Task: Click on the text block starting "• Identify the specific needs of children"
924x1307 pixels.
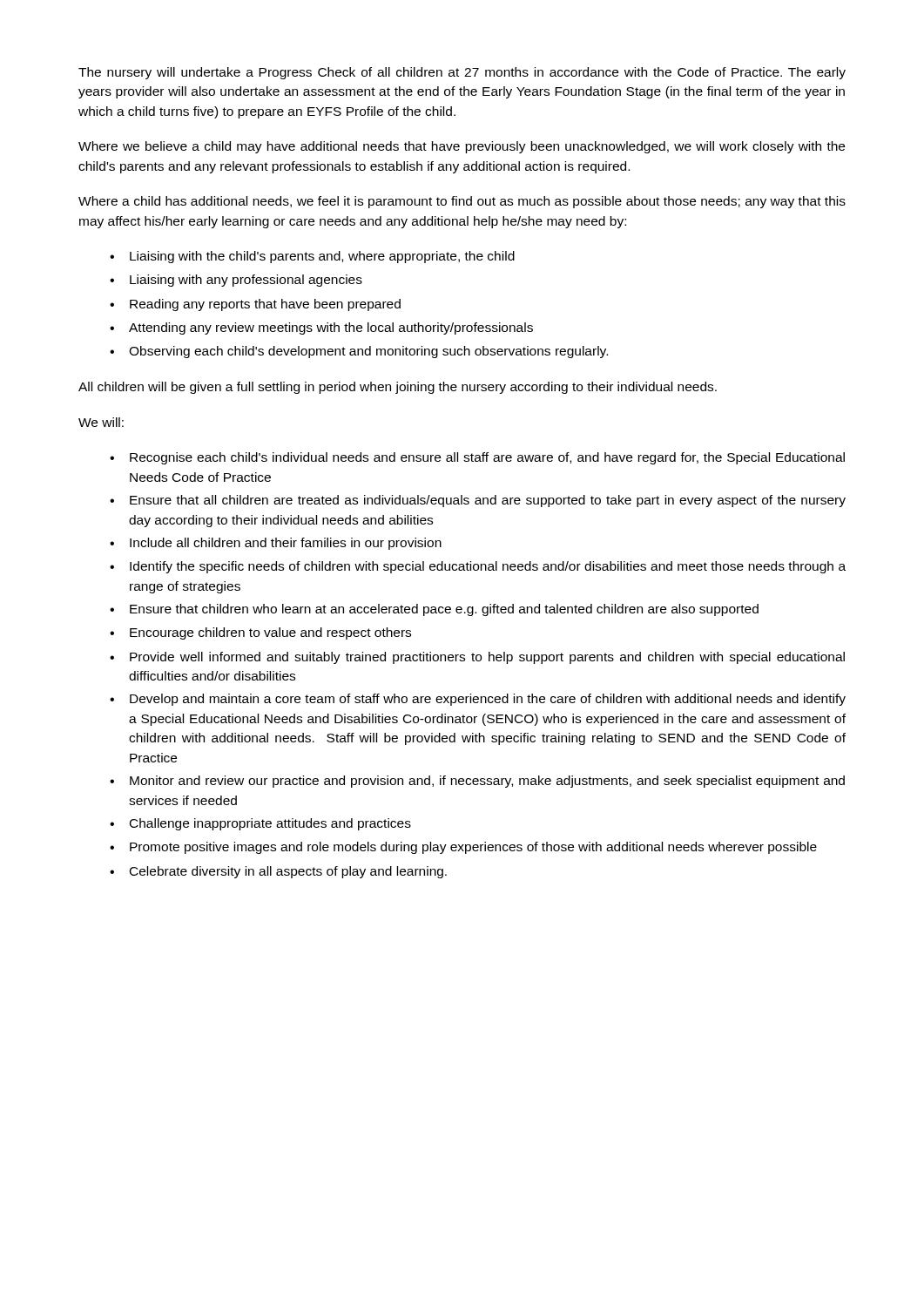Action: (x=478, y=577)
